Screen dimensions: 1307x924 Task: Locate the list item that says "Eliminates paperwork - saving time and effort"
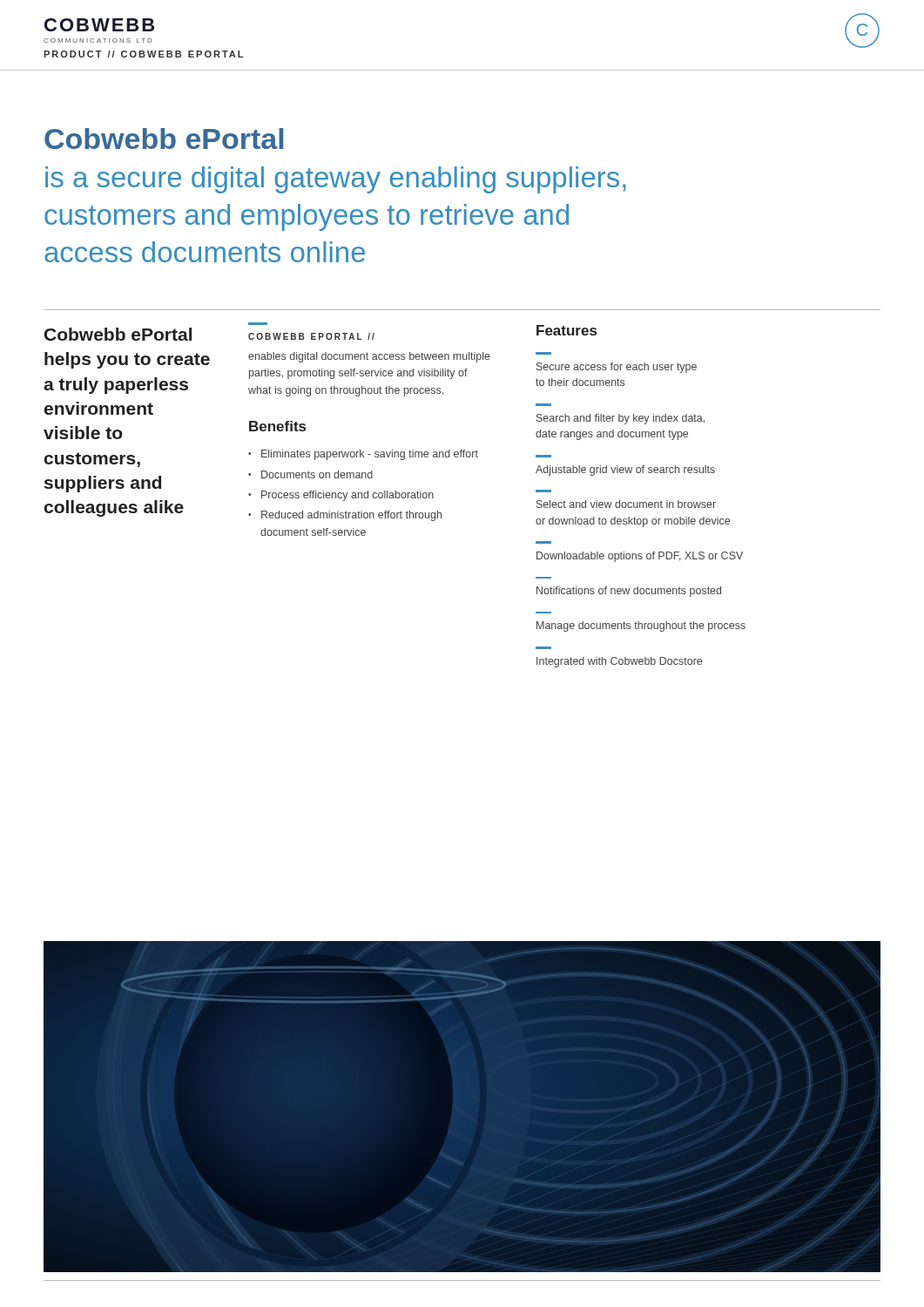369,454
